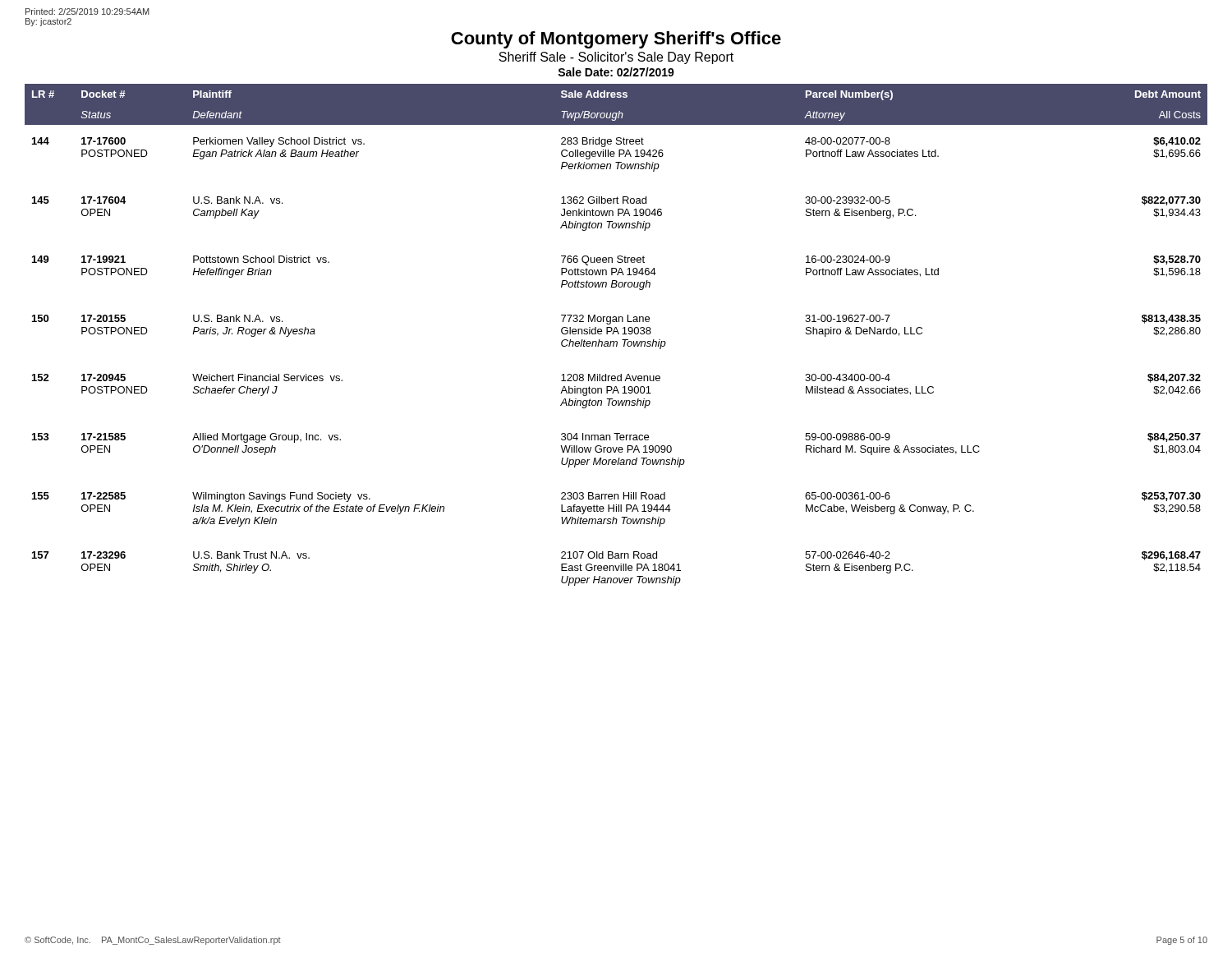The width and height of the screenshot is (1232, 953).
Task: Find the block starting "Sheriff Sale -"
Action: click(x=616, y=57)
